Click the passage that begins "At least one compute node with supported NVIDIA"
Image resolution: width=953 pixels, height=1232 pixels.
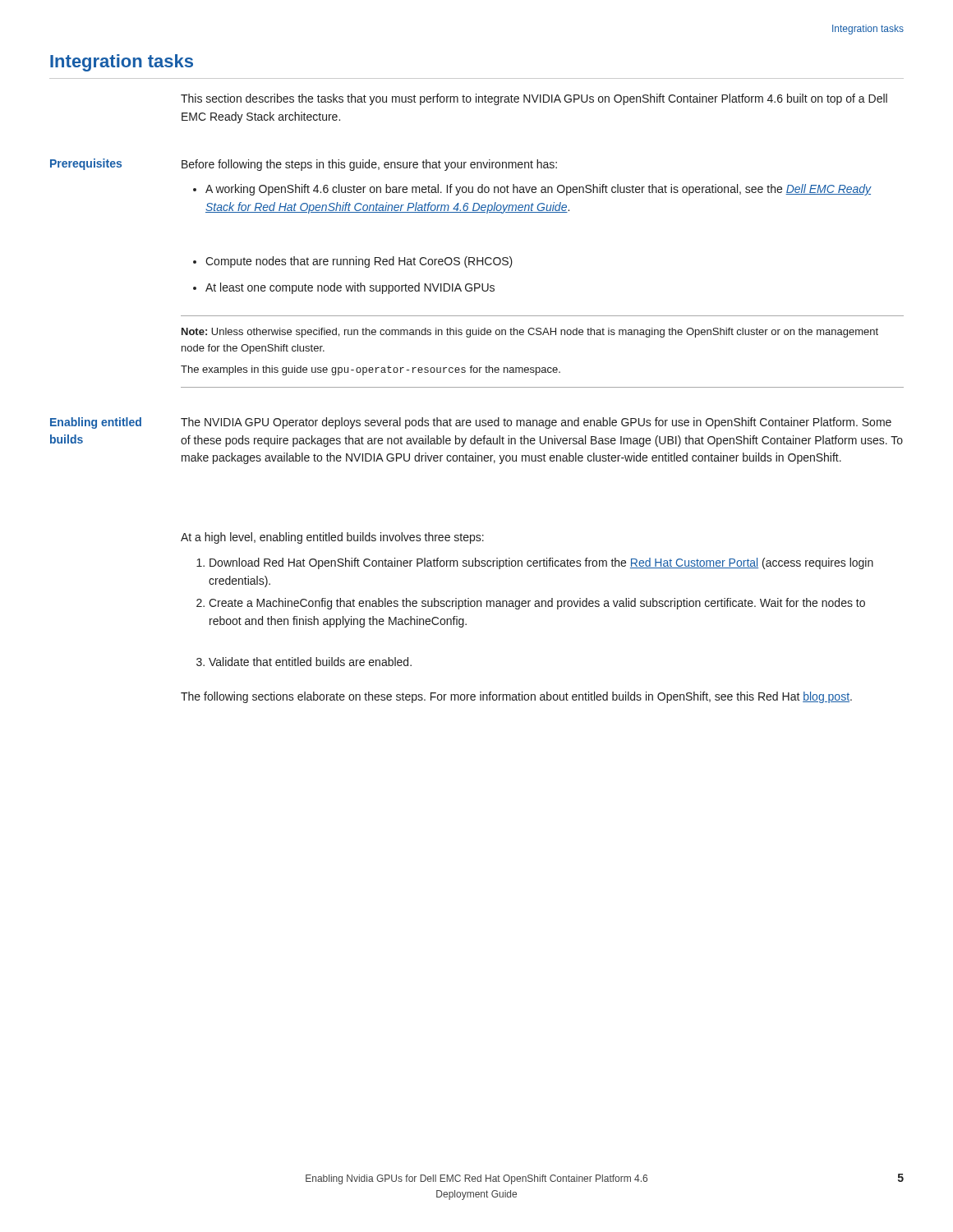344,288
